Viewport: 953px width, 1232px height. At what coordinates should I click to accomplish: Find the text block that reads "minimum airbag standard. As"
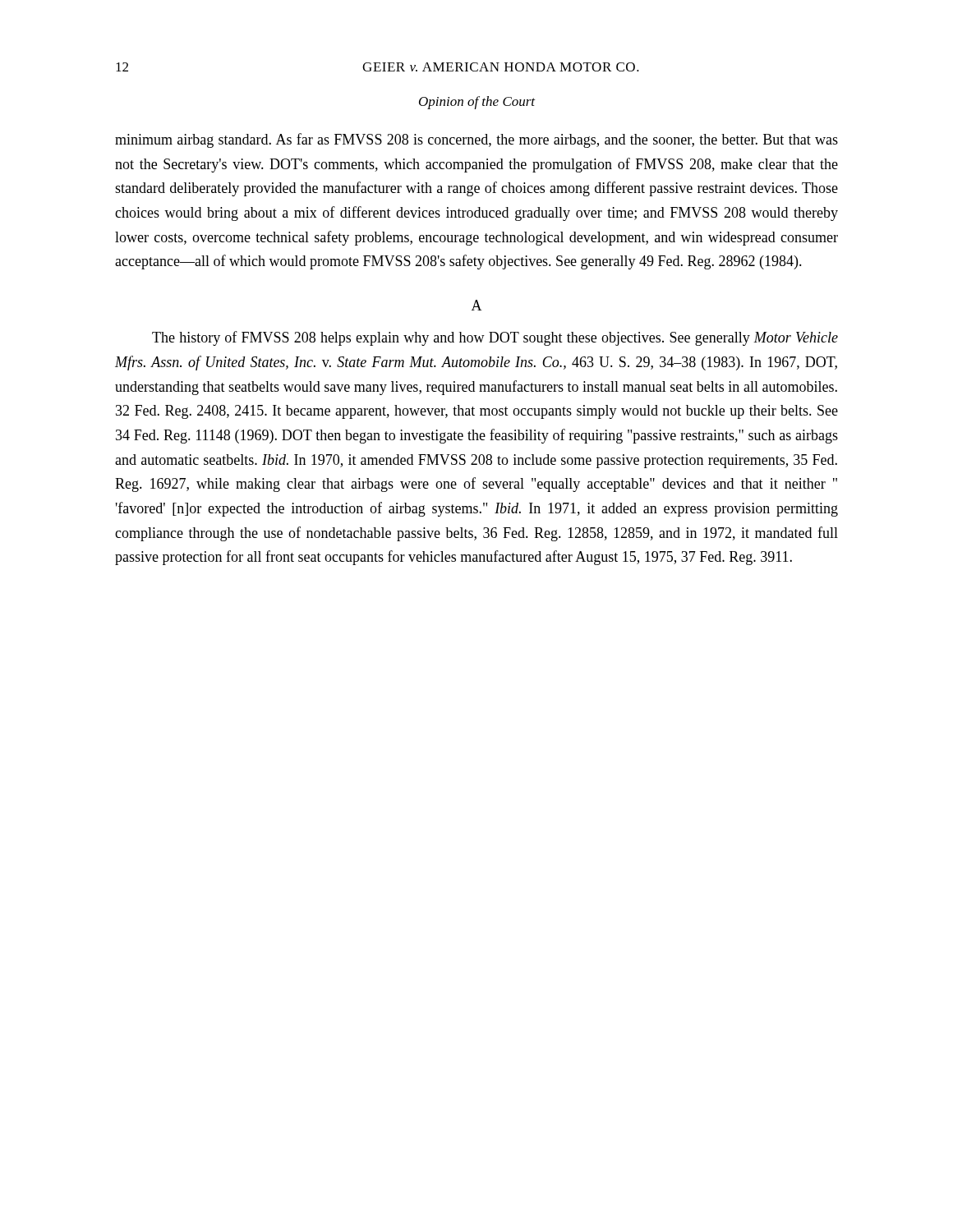(x=476, y=201)
